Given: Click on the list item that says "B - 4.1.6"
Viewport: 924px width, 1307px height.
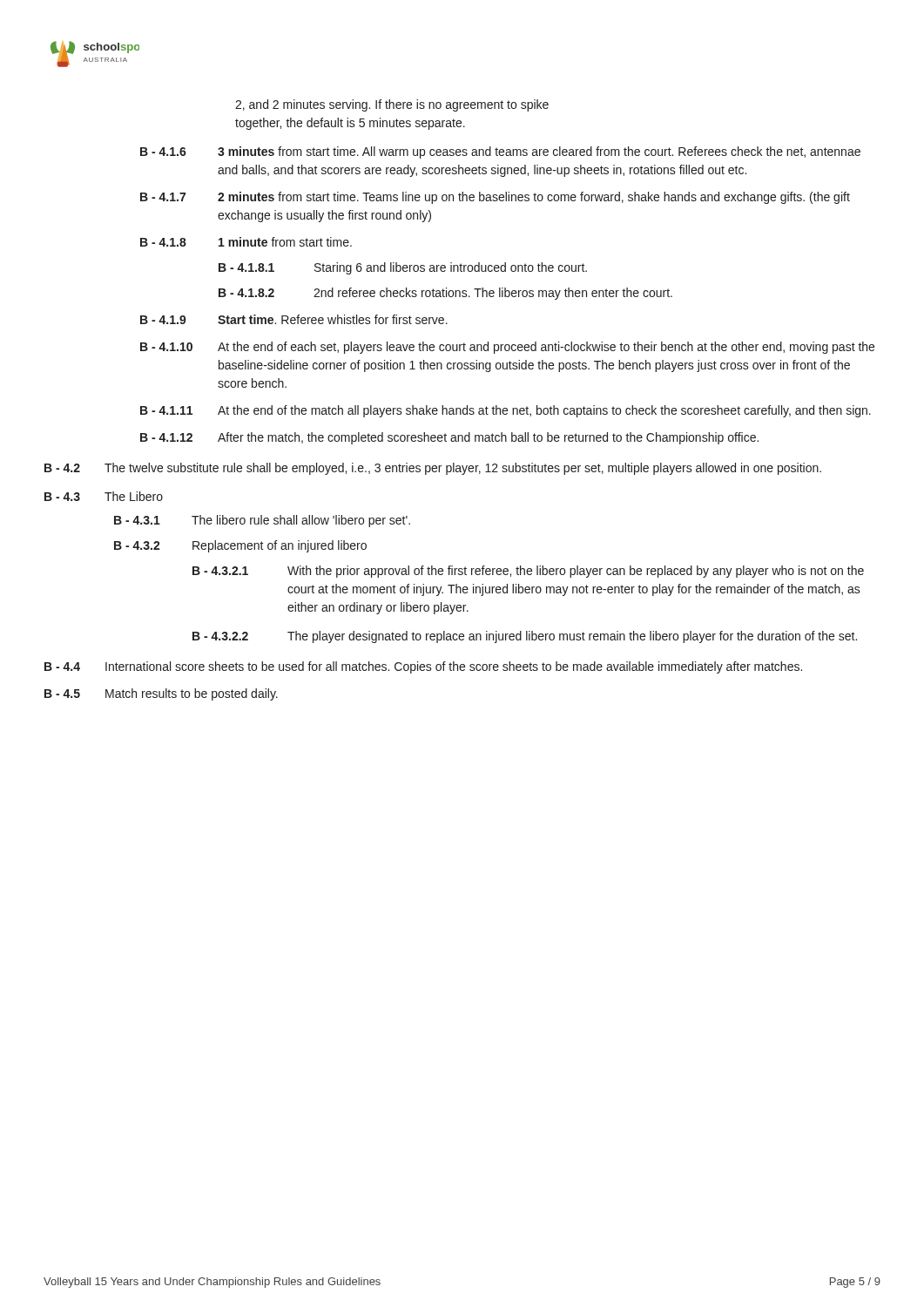Looking at the screenshot, I should tap(510, 161).
